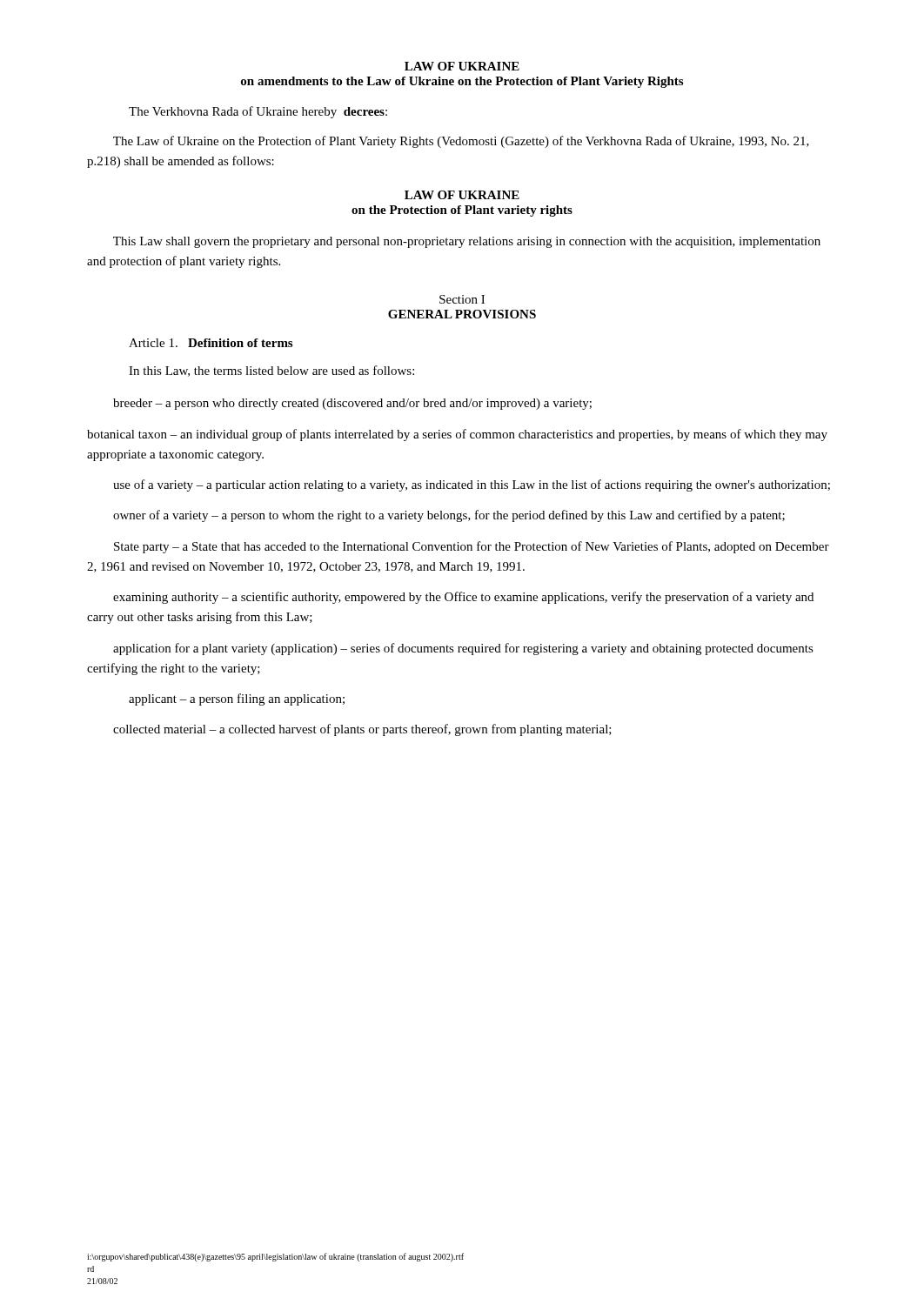924x1305 pixels.
Task: Click on the region starting "breeder – a person who"
Action: tap(340, 403)
